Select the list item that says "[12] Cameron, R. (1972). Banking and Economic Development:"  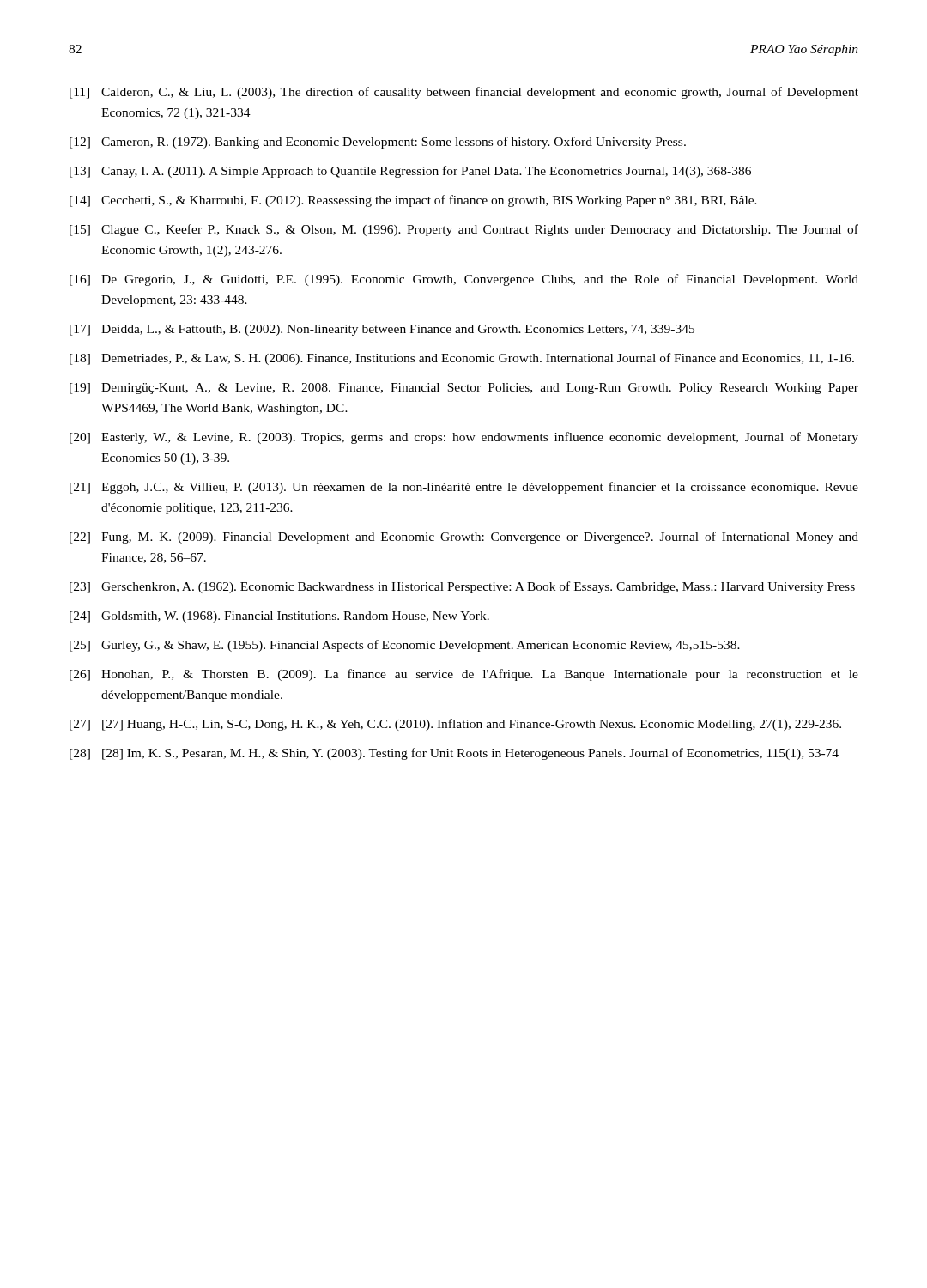pyautogui.click(x=464, y=142)
